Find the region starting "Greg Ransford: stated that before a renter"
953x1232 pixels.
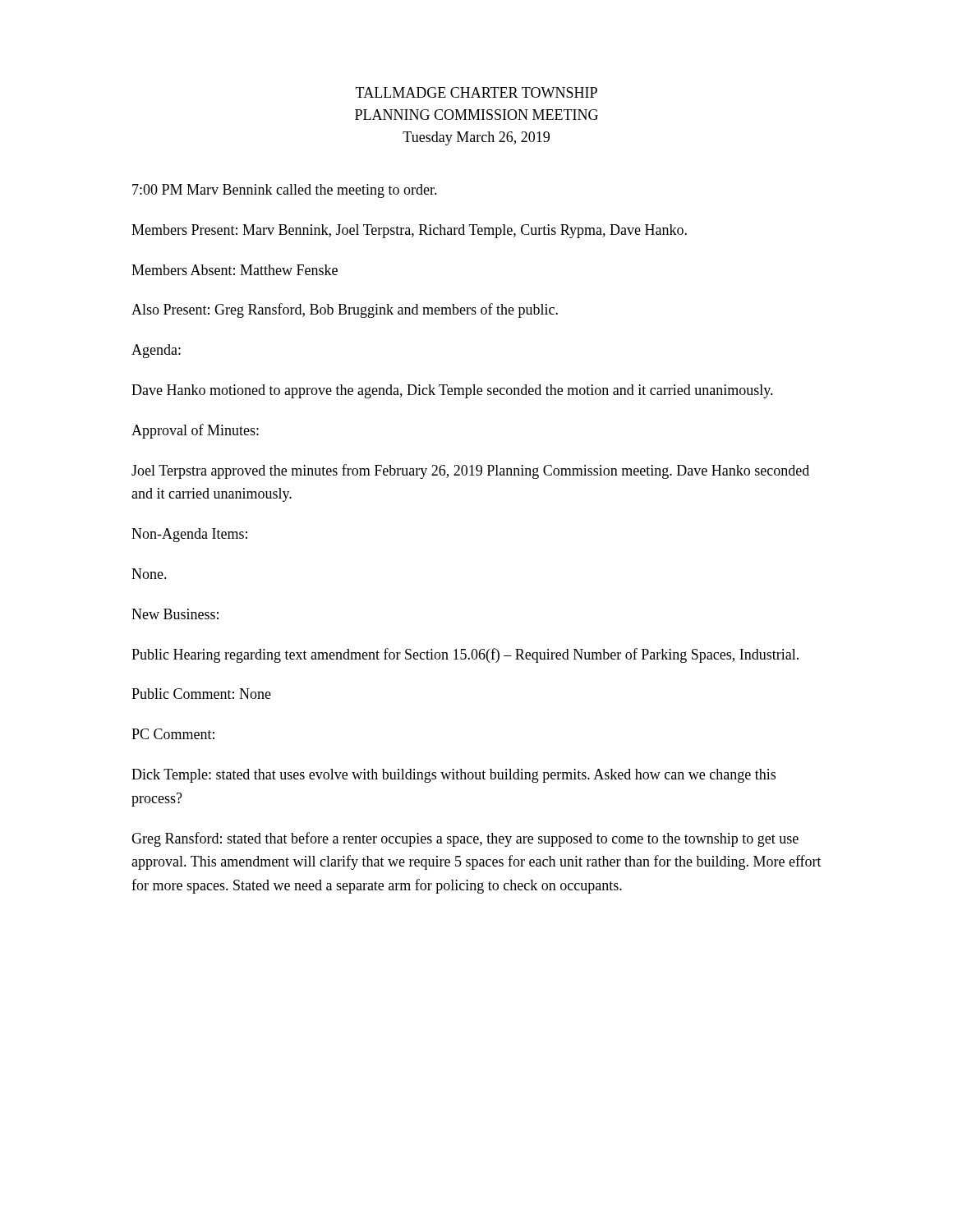(x=476, y=862)
